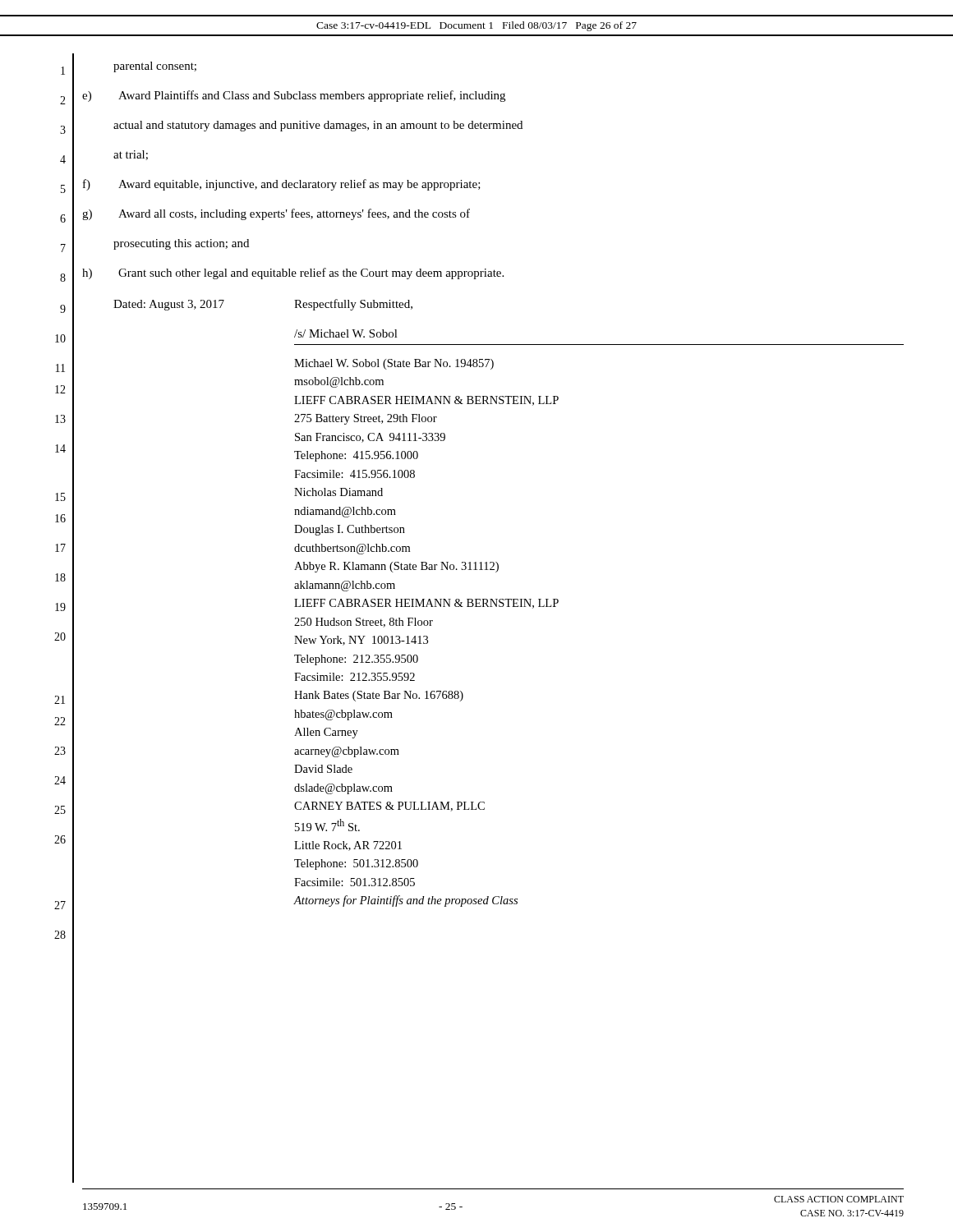
Task: Locate the text that reads "10 /s/ Michael W. Sobol"
Action: [493, 339]
